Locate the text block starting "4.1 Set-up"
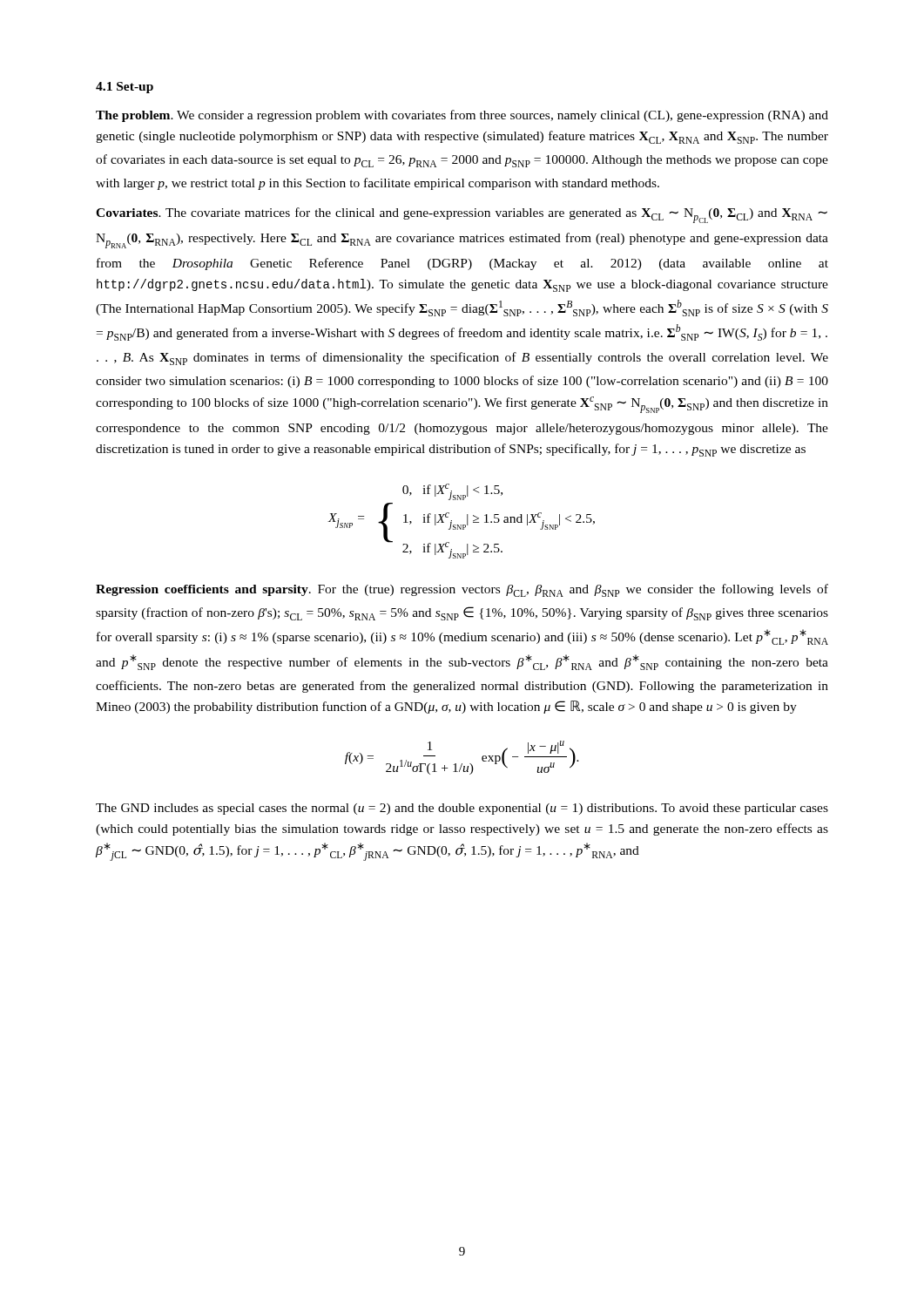The width and height of the screenshot is (924, 1307). (x=125, y=86)
